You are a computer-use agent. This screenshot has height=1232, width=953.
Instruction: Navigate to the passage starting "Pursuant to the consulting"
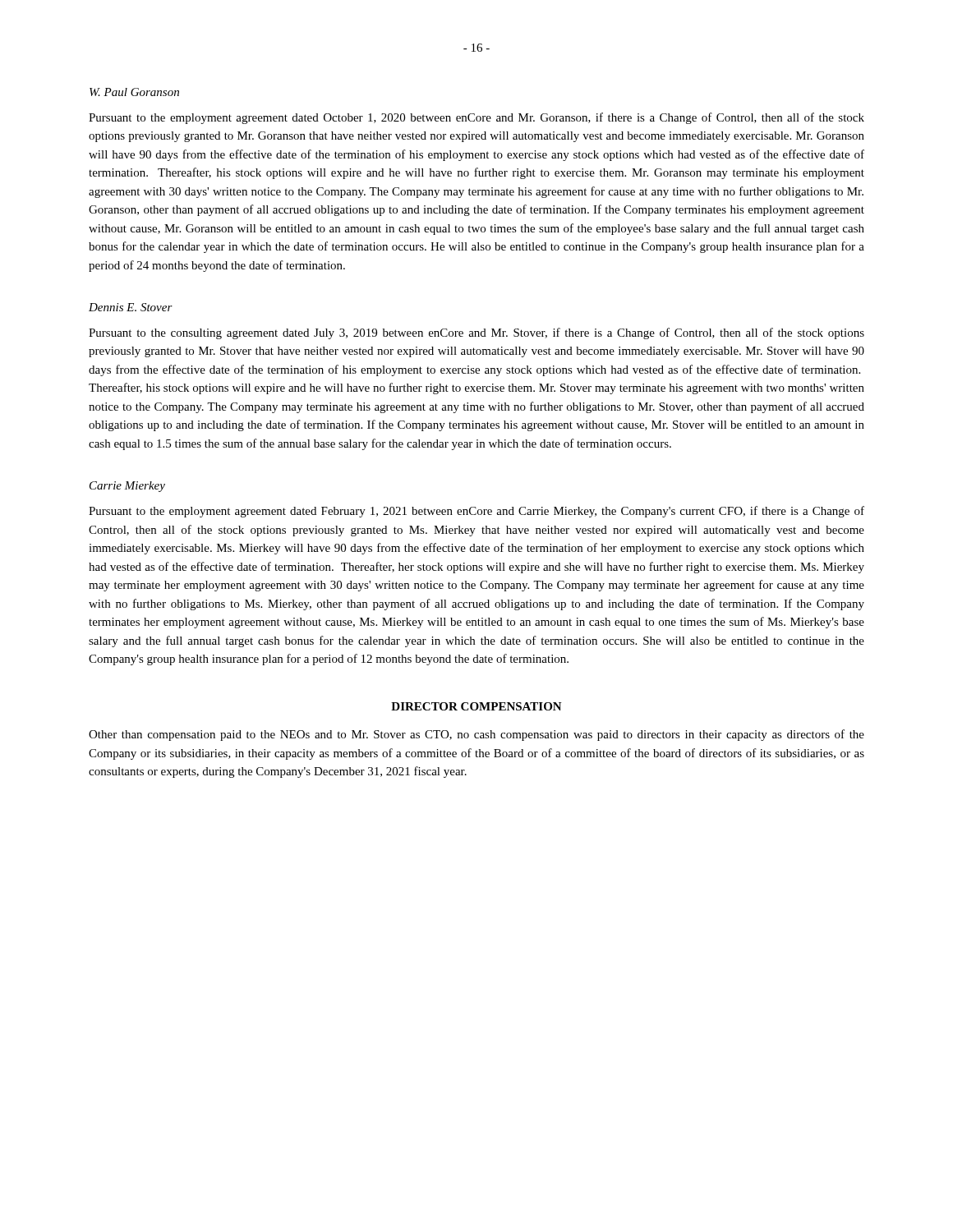(x=476, y=388)
